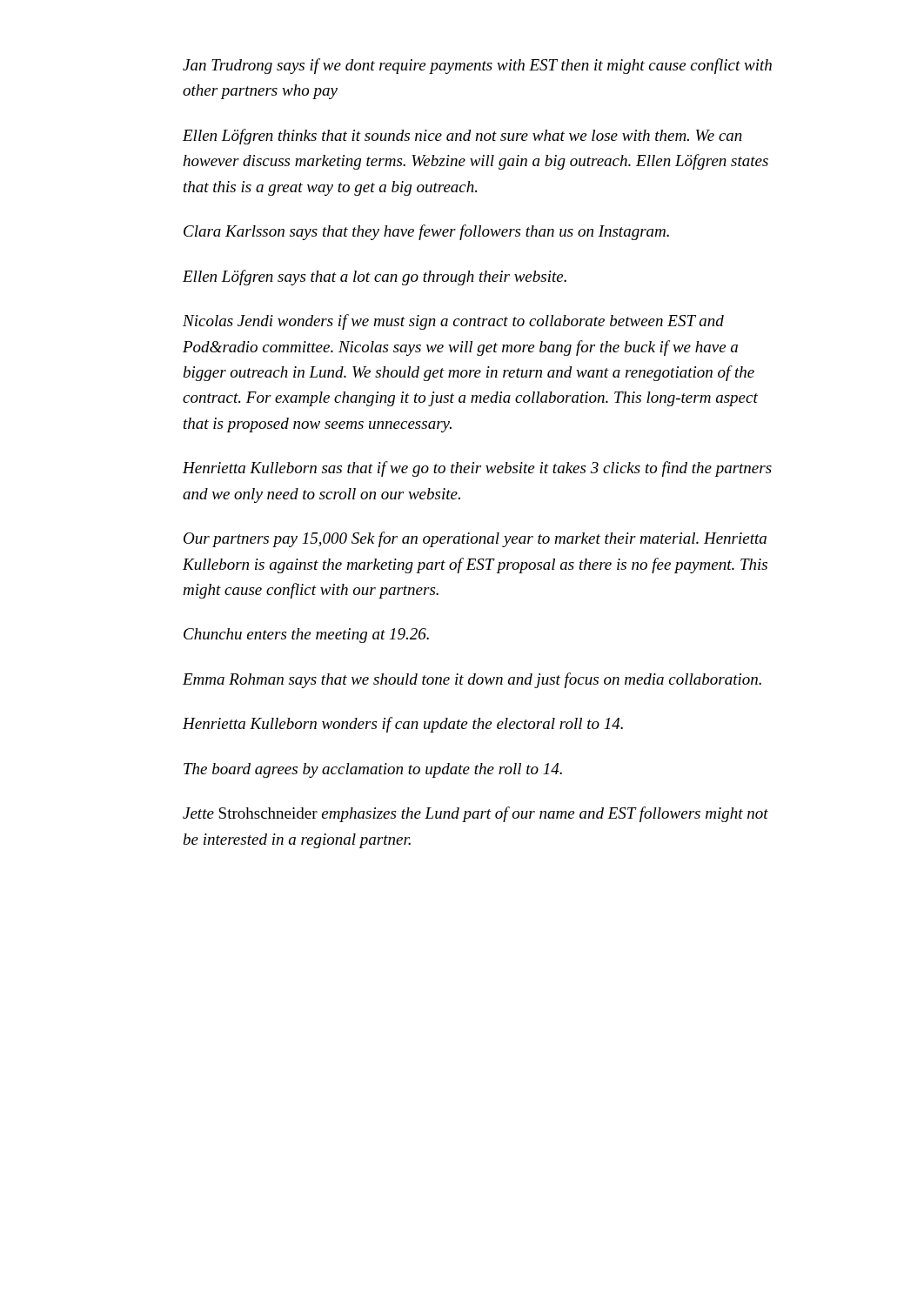Viewport: 924px width, 1305px height.
Task: Navigate to the text starting "Ellen Löfgren thinks that it sounds"
Action: coord(476,161)
